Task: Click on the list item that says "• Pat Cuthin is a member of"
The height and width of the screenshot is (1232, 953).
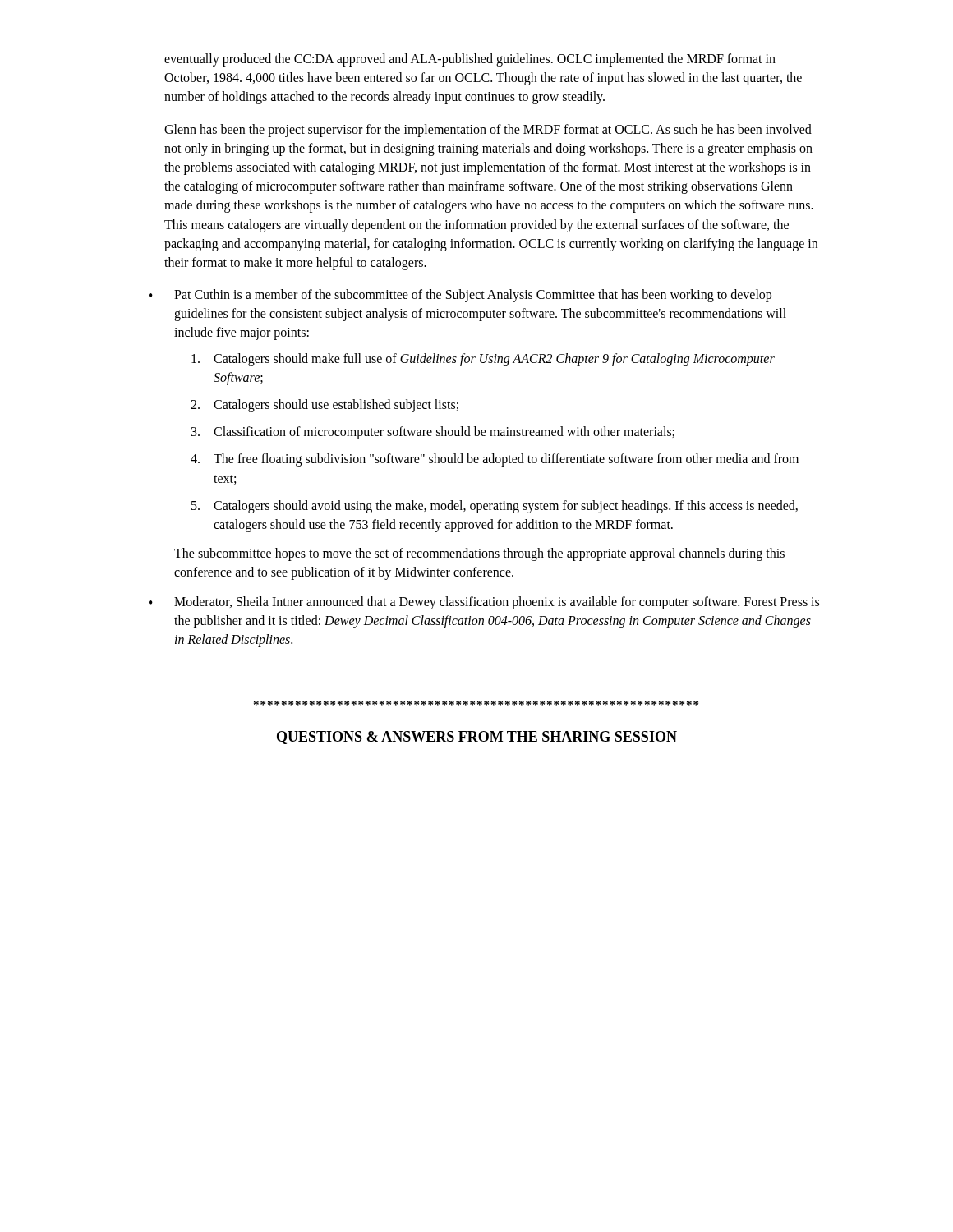Action: tap(485, 433)
